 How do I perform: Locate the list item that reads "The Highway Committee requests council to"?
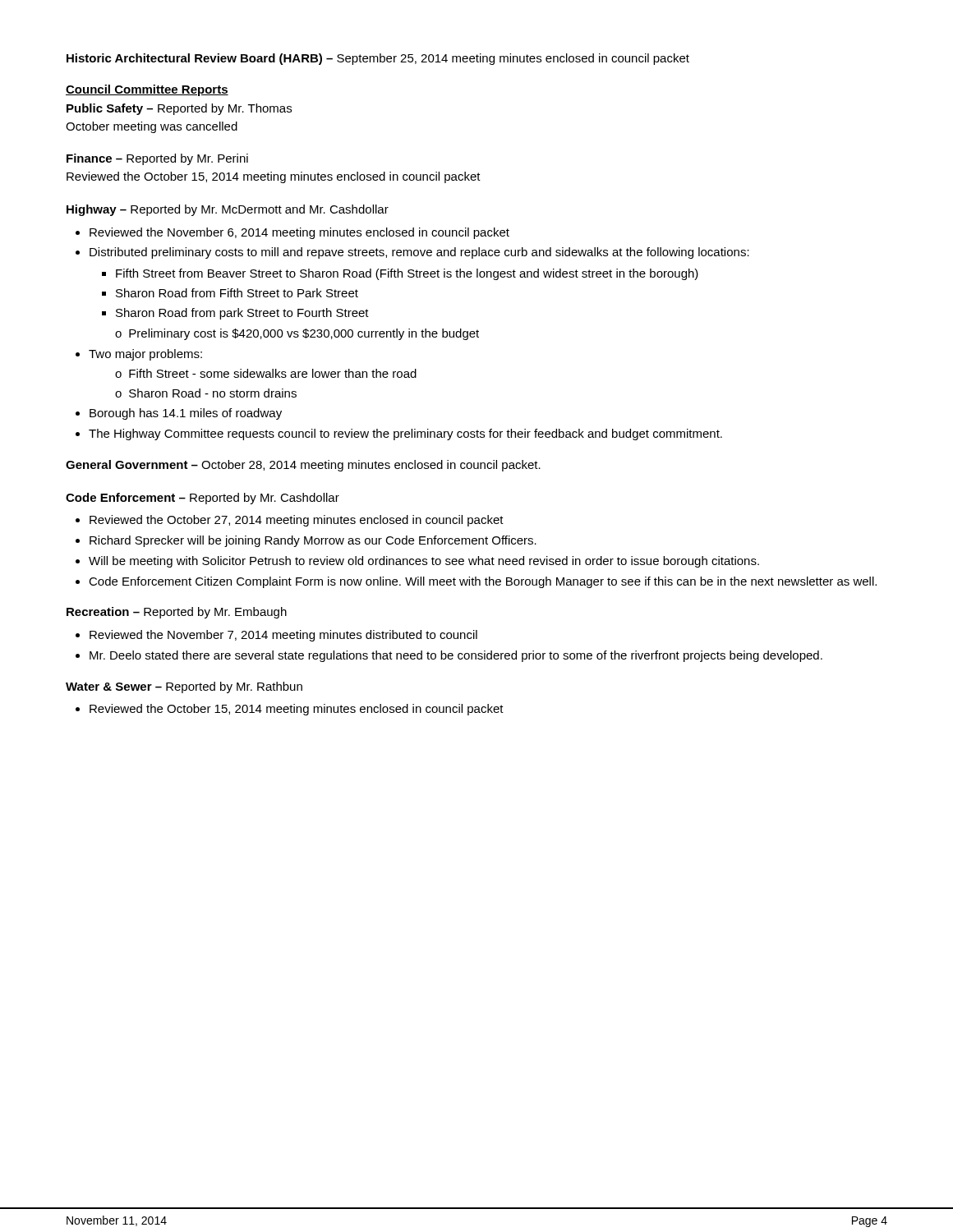pyautogui.click(x=406, y=433)
